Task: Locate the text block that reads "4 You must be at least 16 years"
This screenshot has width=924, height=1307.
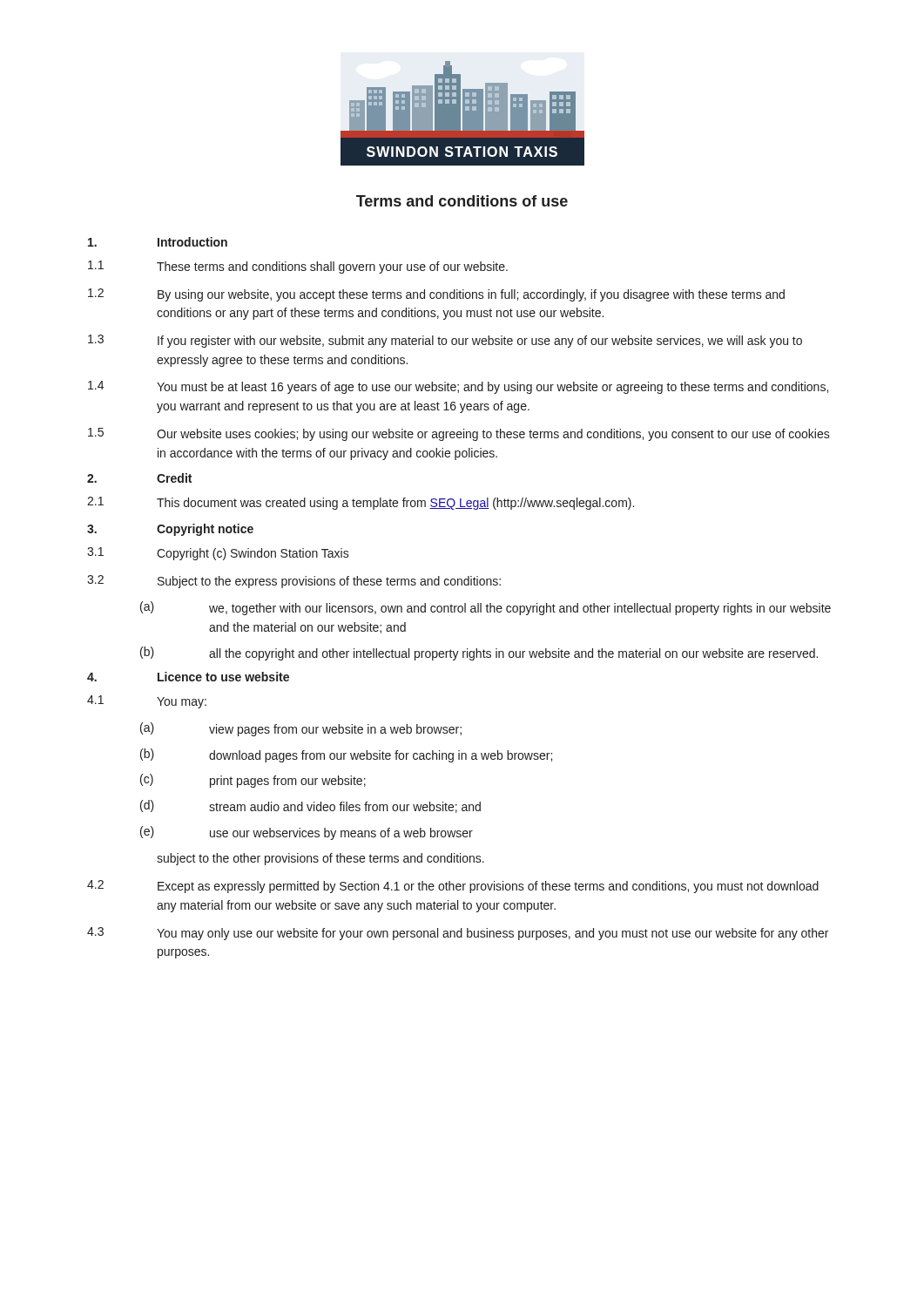Action: (462, 397)
